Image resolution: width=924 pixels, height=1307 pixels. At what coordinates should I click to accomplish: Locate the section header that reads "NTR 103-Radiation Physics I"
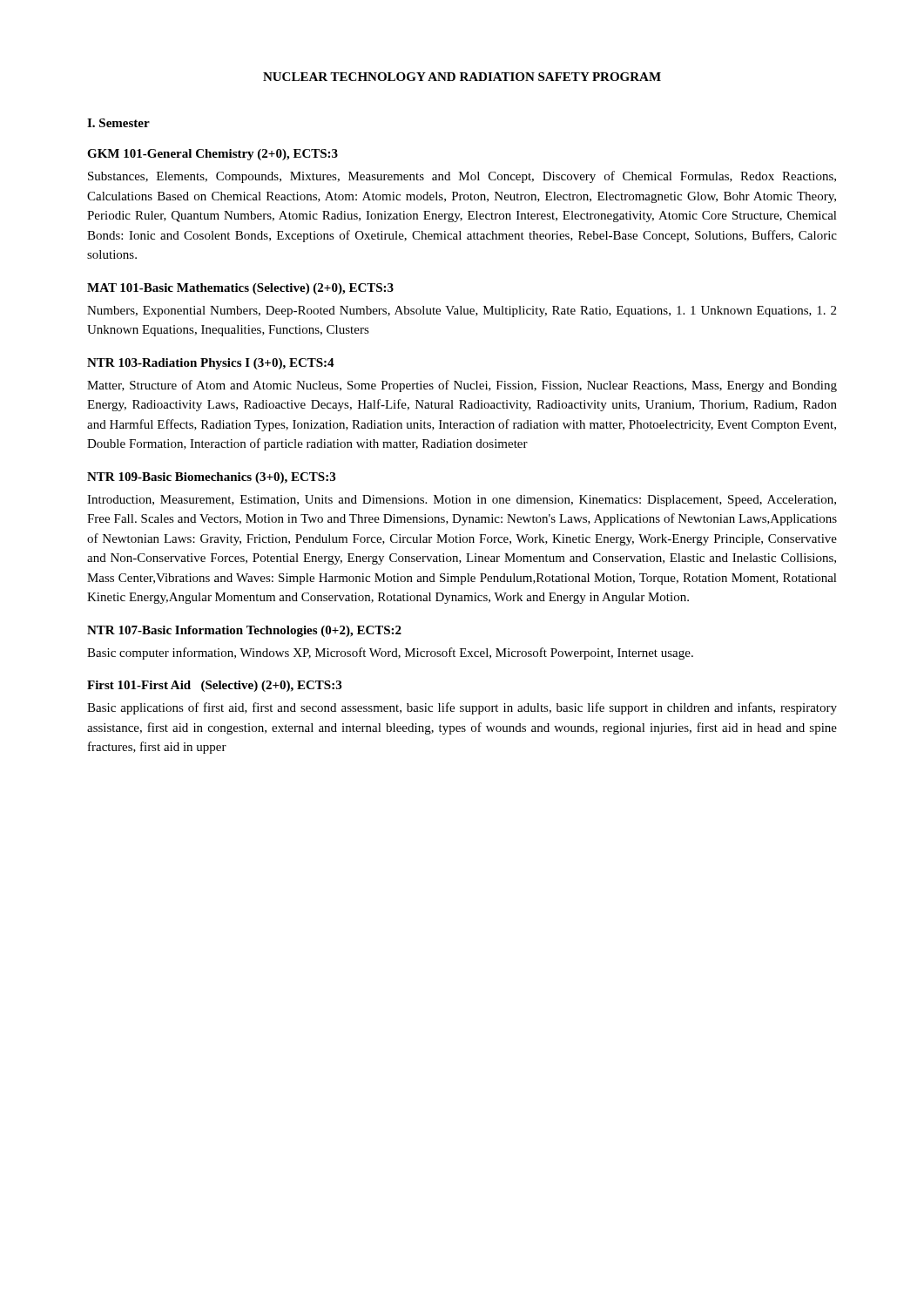(211, 362)
